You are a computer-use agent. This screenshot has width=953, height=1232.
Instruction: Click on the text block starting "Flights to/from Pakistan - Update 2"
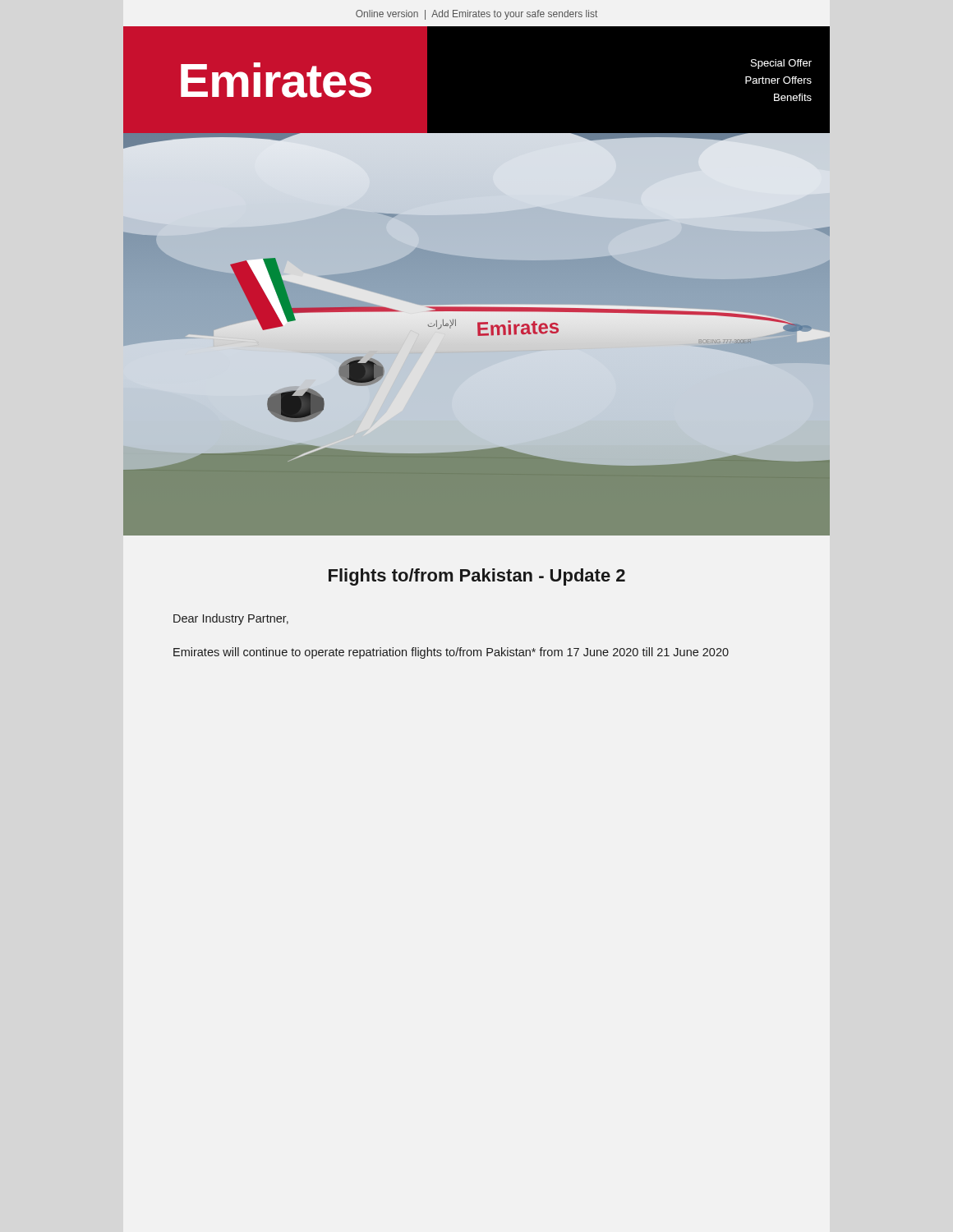tap(476, 575)
